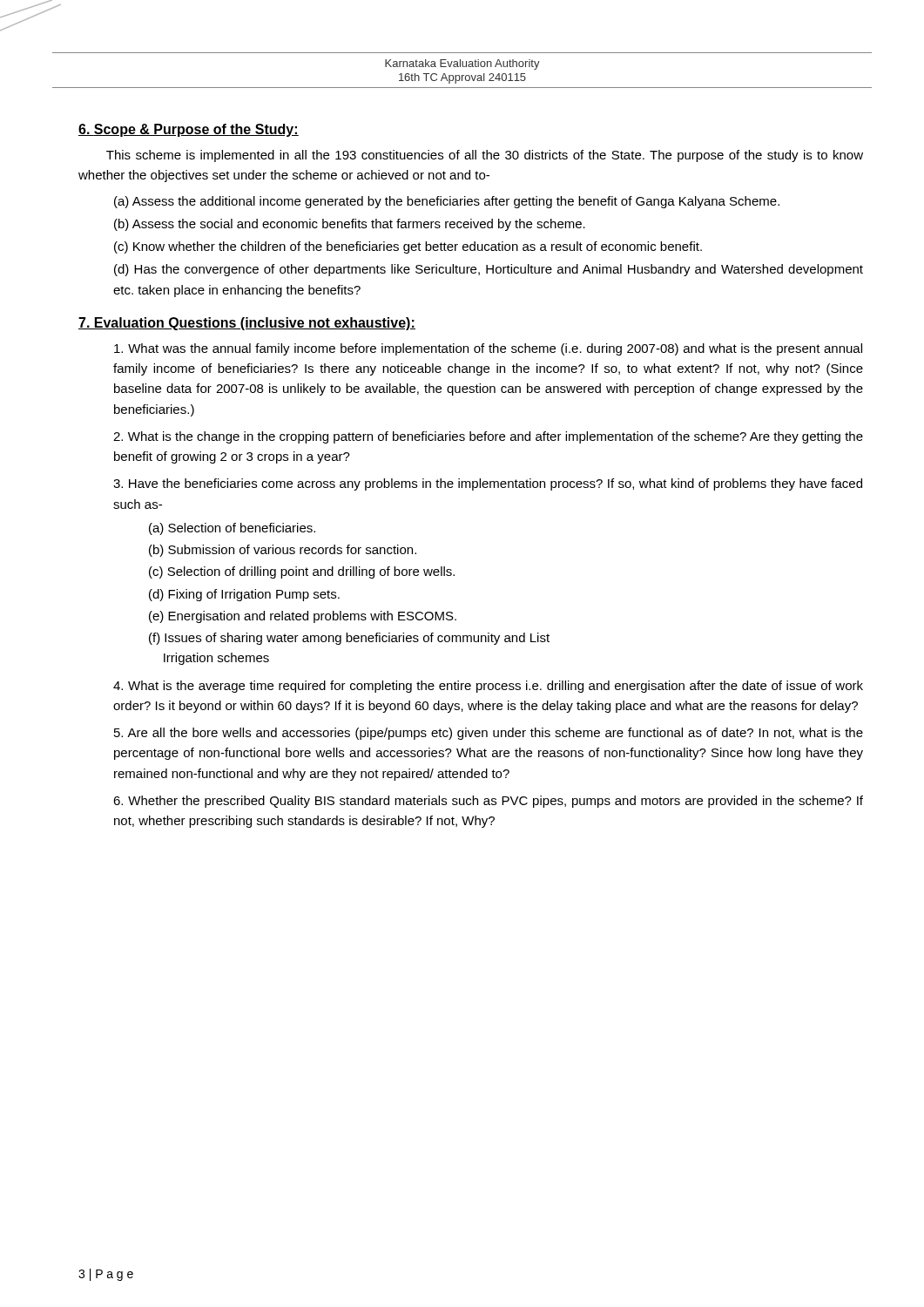Navigate to the block starting "(c) Selection of drilling point"
This screenshot has height=1307, width=924.
[302, 571]
